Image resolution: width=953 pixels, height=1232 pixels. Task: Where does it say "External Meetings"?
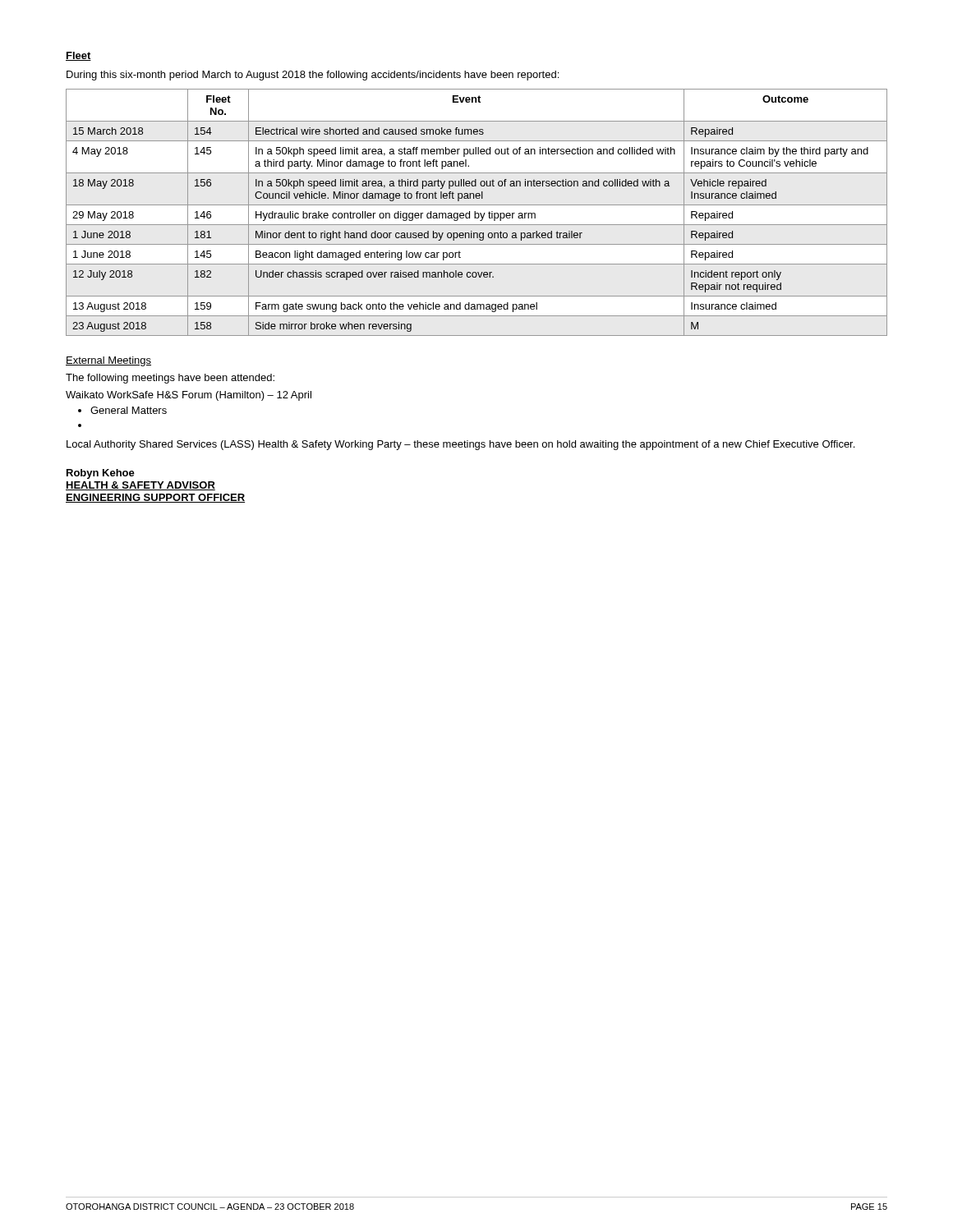(x=108, y=360)
